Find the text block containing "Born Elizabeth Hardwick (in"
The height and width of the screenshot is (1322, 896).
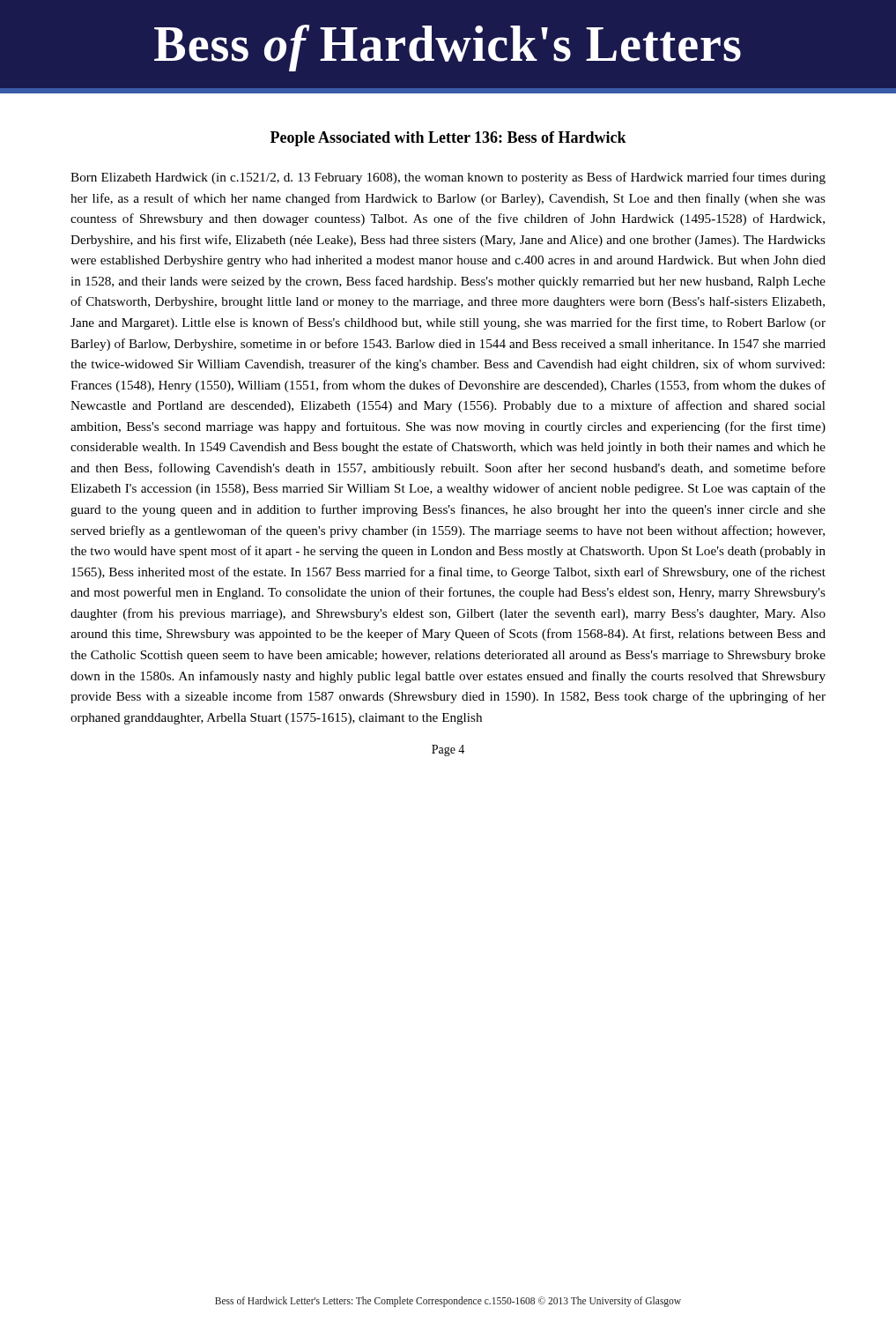tap(448, 447)
